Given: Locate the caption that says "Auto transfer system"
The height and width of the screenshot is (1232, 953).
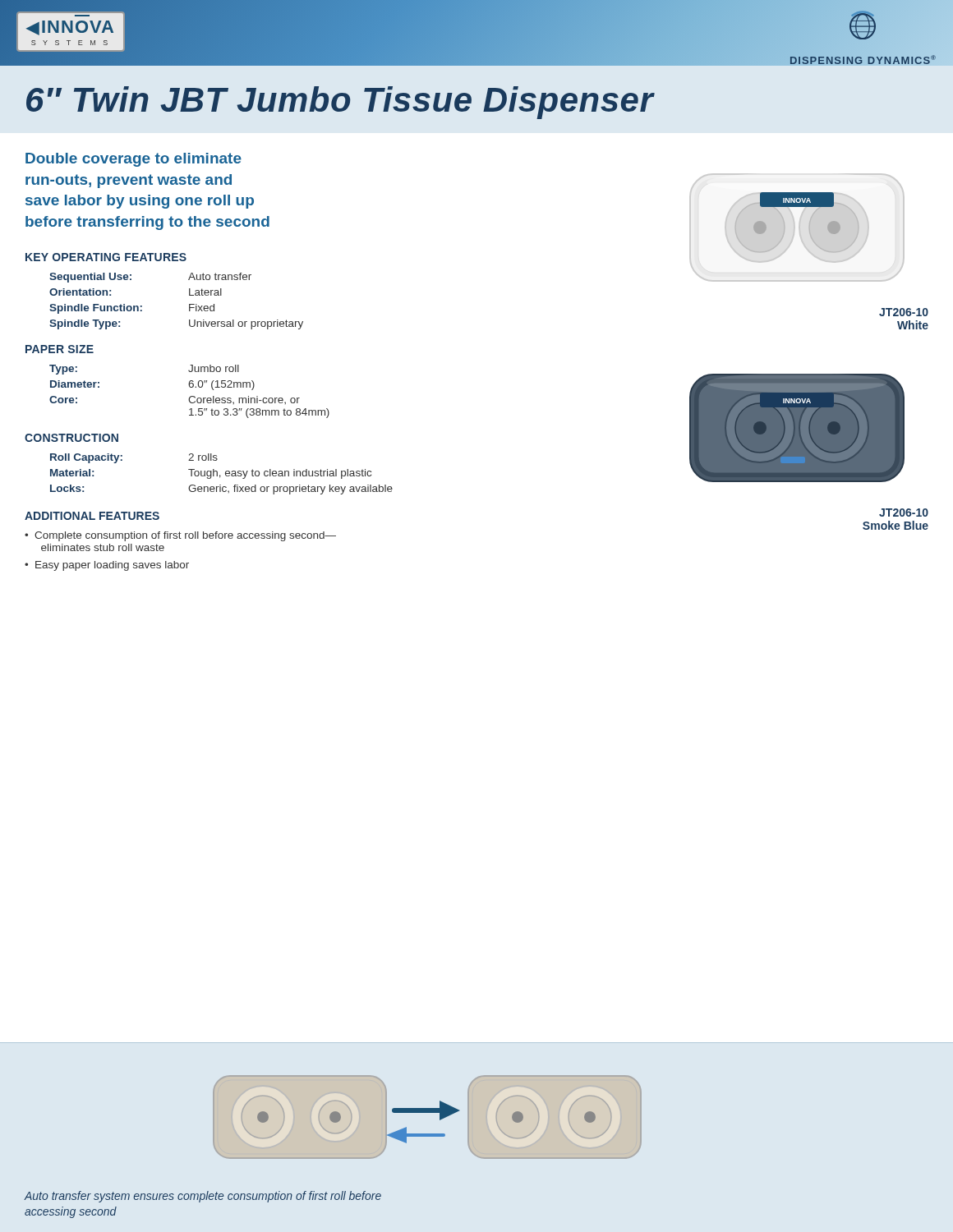Looking at the screenshot, I should coord(203,1204).
